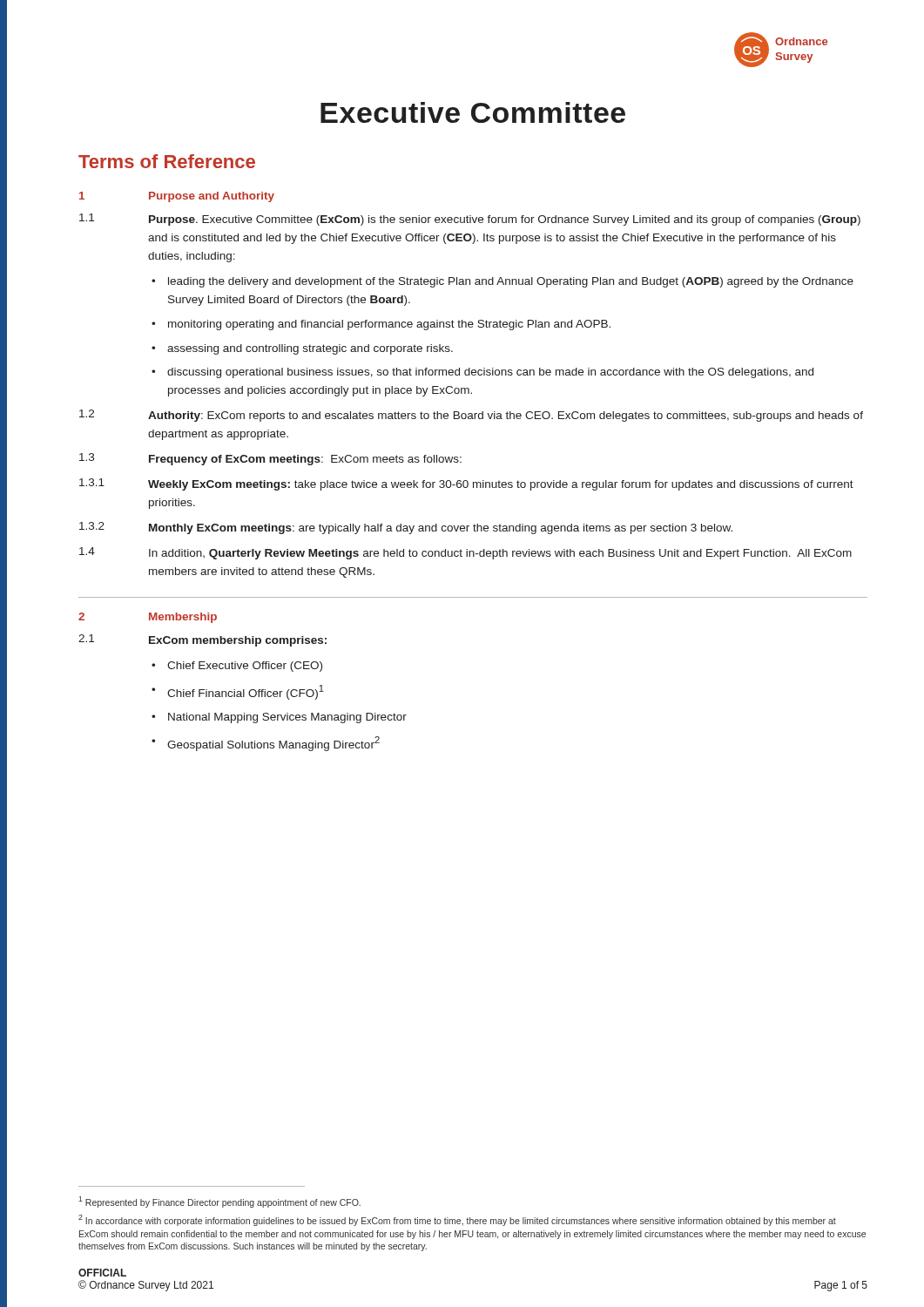Find the list item that reads "assessing and controlling strategic and corporate risks."
Image resolution: width=924 pixels, height=1307 pixels.
pos(310,348)
